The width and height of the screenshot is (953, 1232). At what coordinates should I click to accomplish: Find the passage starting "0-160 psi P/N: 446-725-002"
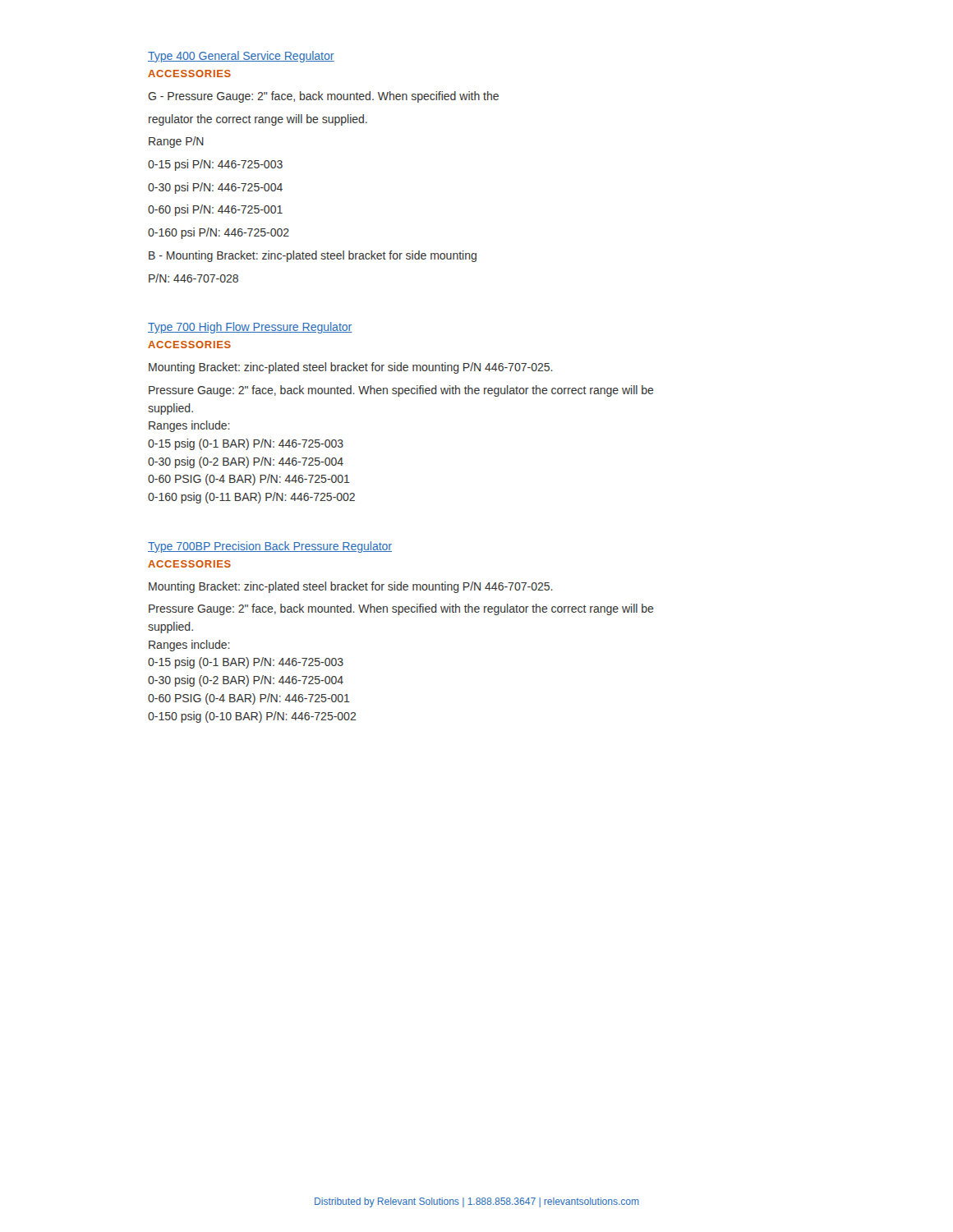coord(219,233)
